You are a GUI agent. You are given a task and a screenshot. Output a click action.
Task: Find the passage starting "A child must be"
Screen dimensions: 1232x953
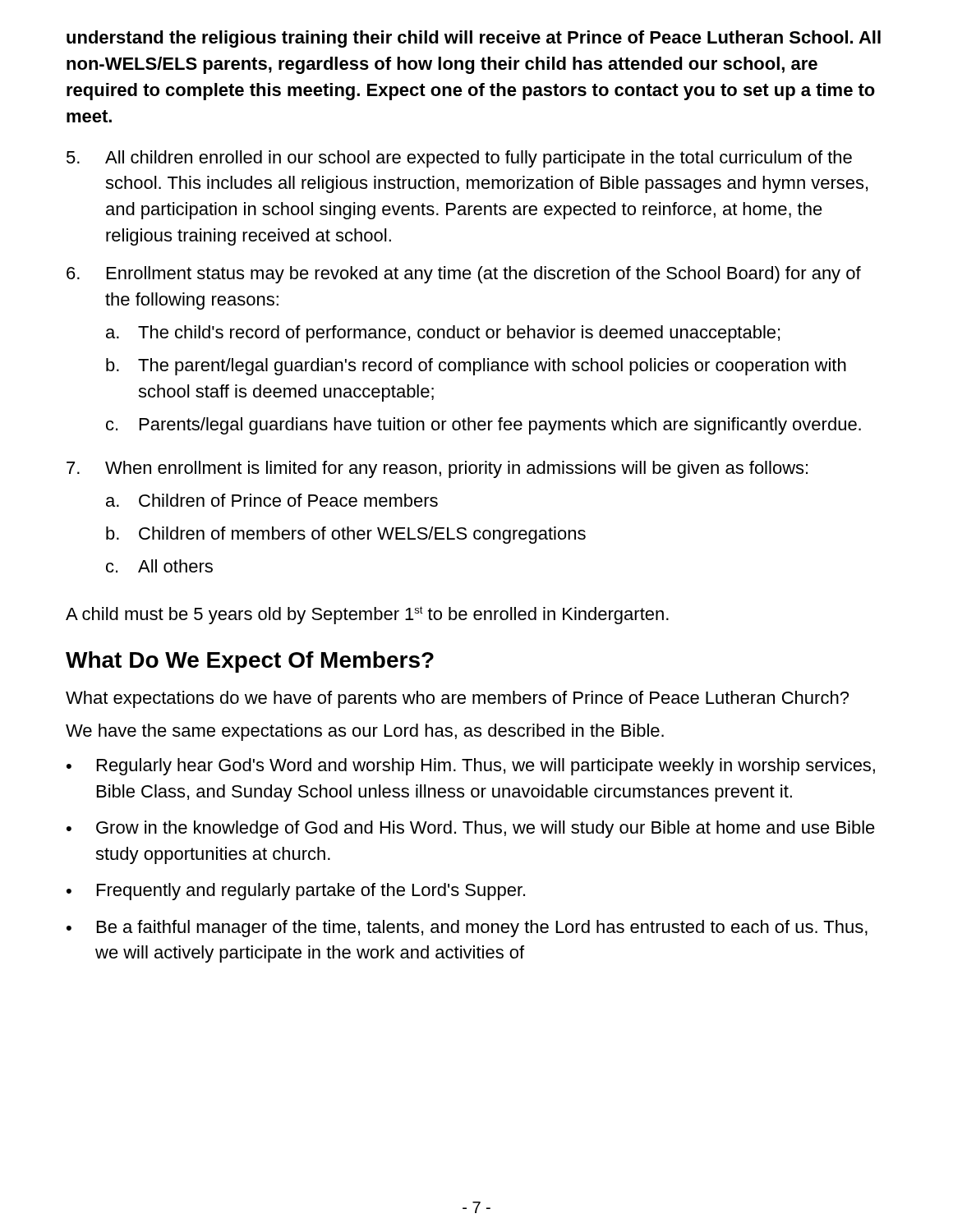pos(368,614)
